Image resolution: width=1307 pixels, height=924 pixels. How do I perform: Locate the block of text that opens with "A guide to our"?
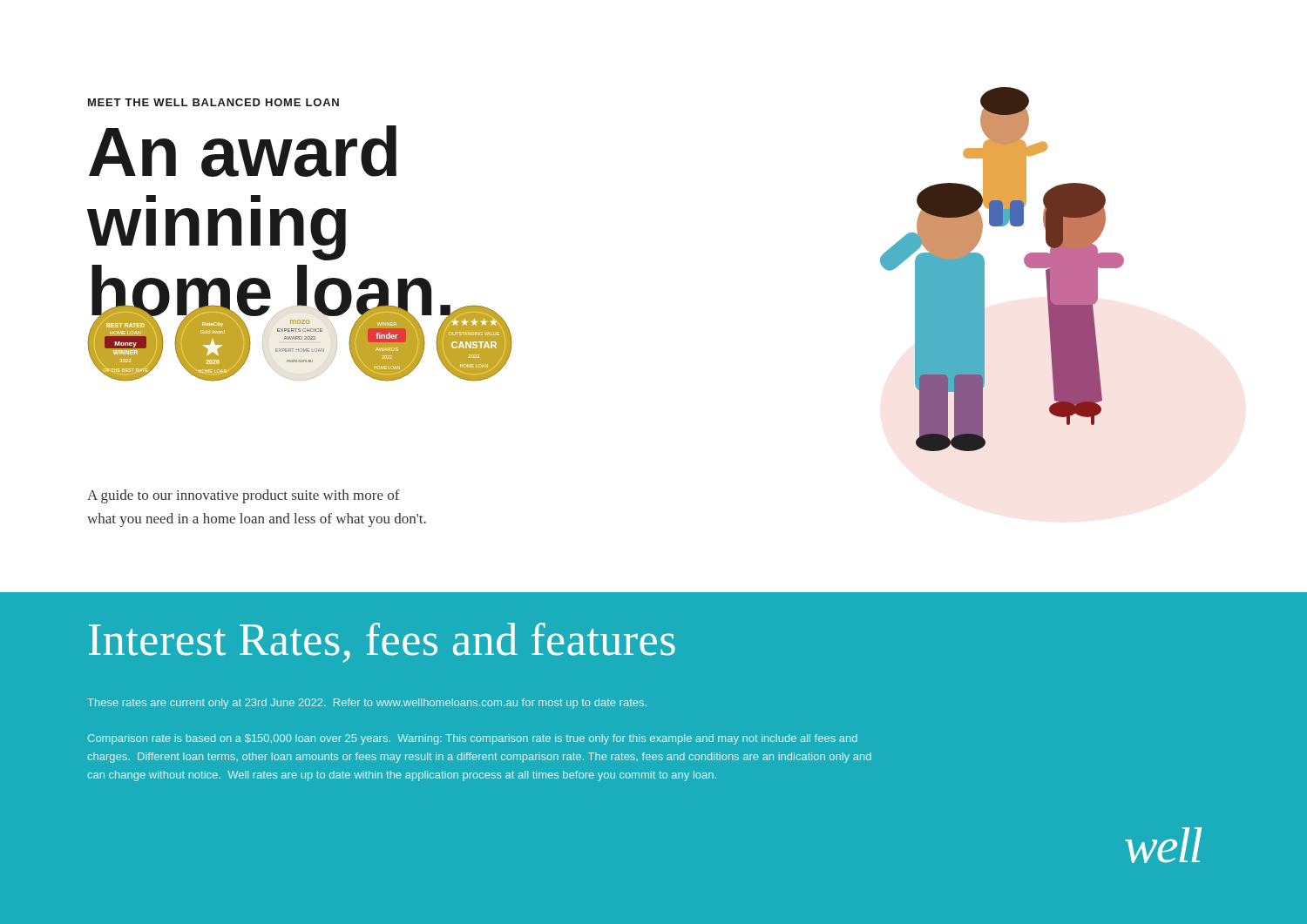[257, 507]
